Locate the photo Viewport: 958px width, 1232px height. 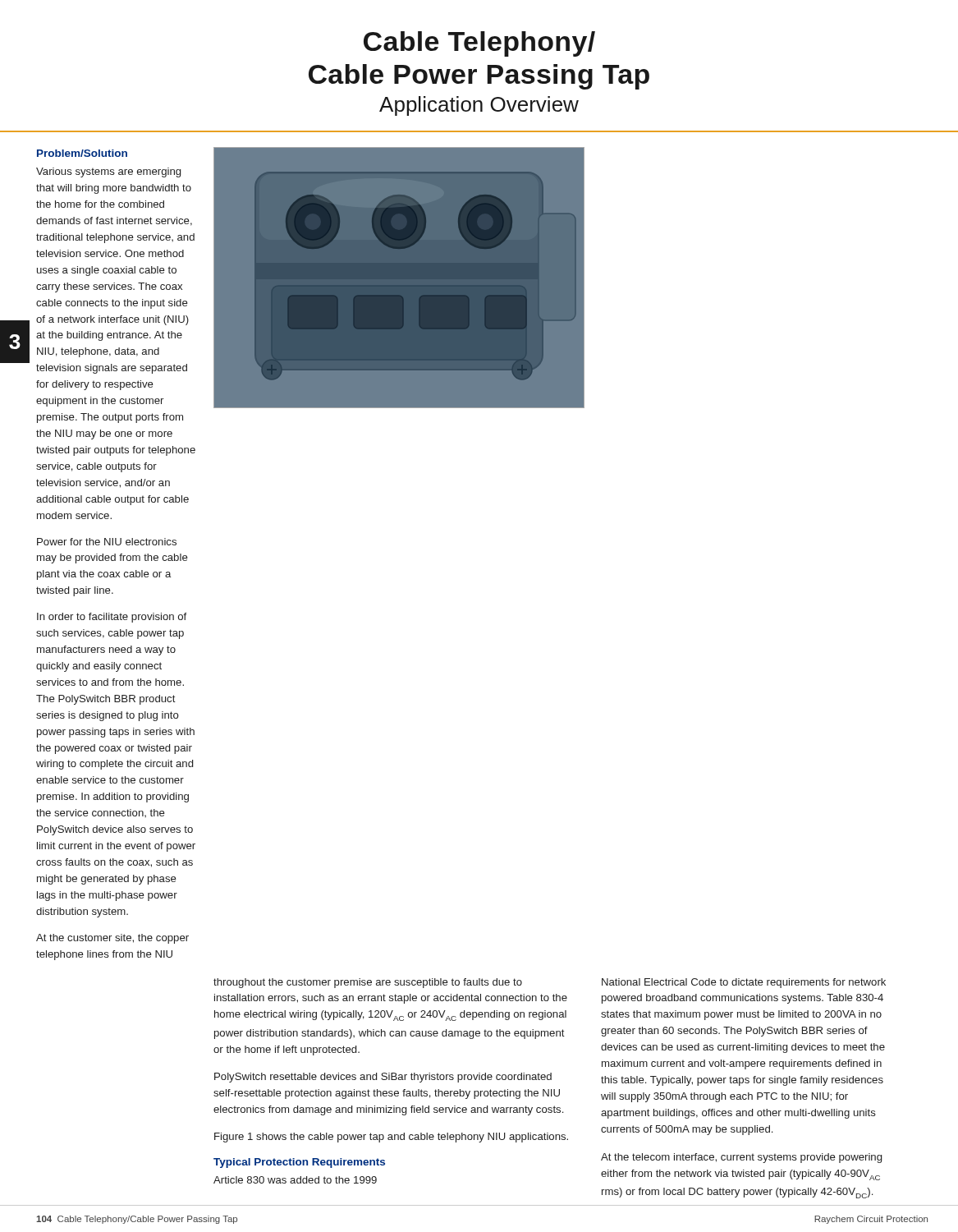[x=399, y=278]
